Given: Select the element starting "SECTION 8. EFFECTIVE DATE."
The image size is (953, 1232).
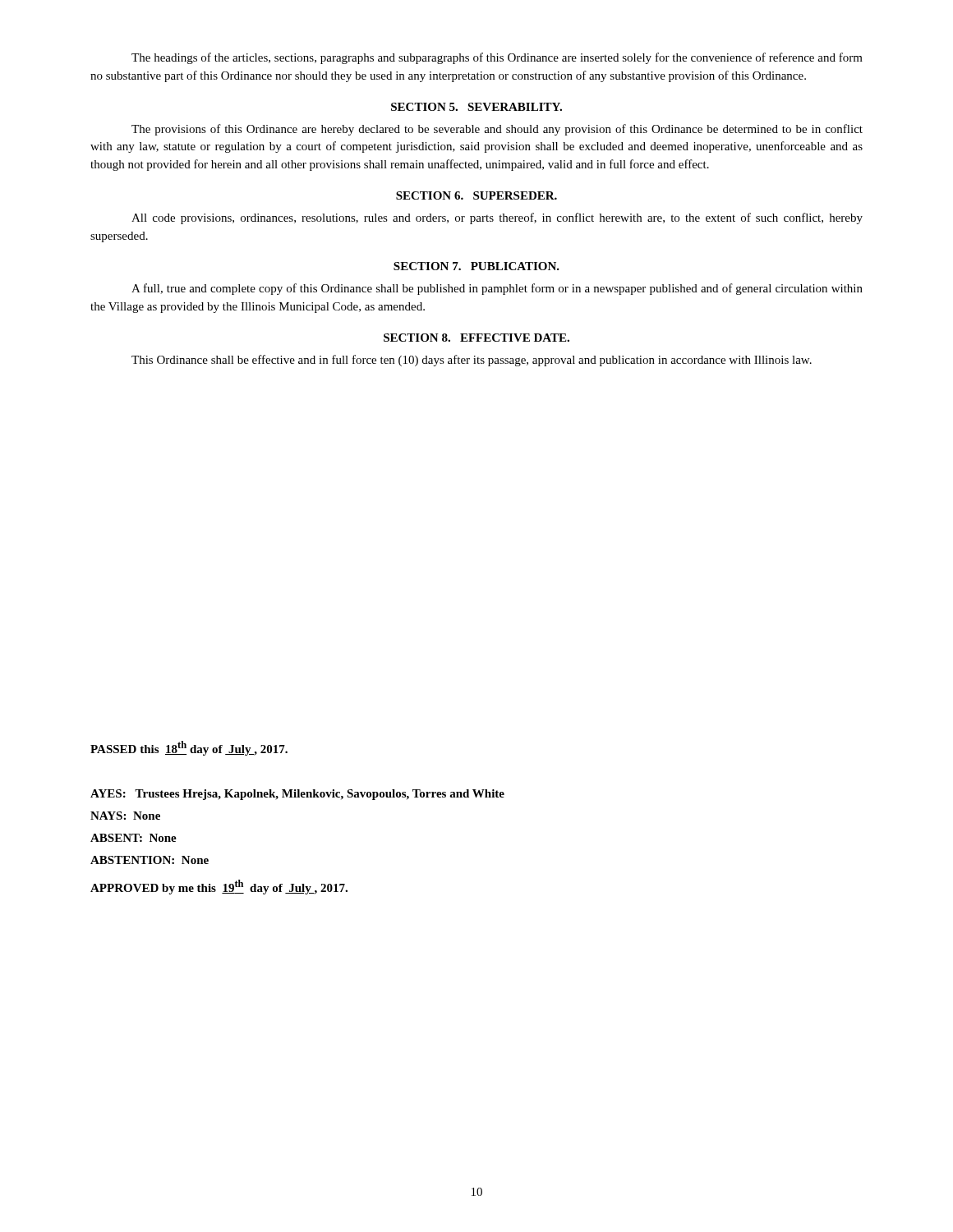Looking at the screenshot, I should (x=476, y=337).
